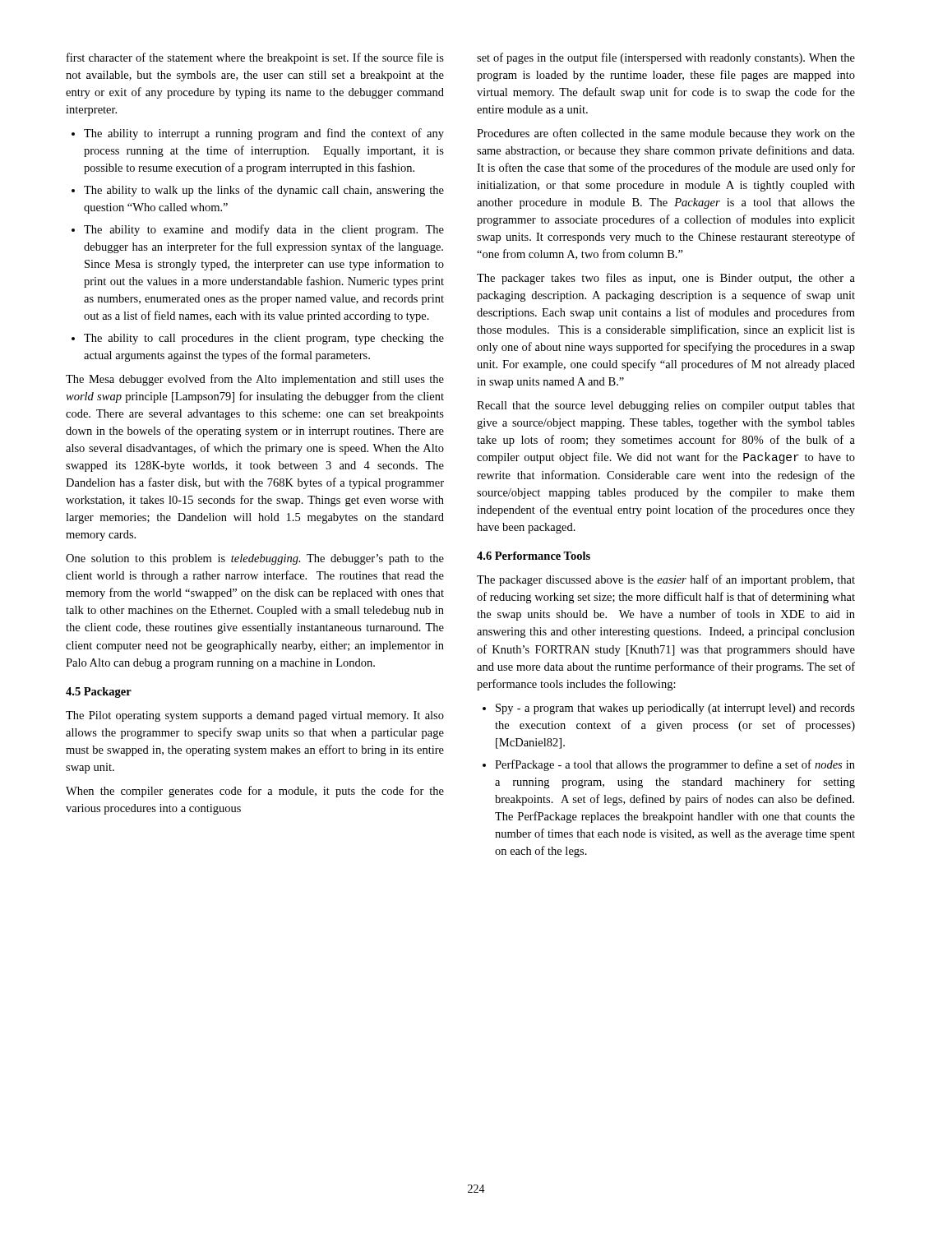Point to the block beginning "When the compiler generates code for a"

[x=255, y=799]
